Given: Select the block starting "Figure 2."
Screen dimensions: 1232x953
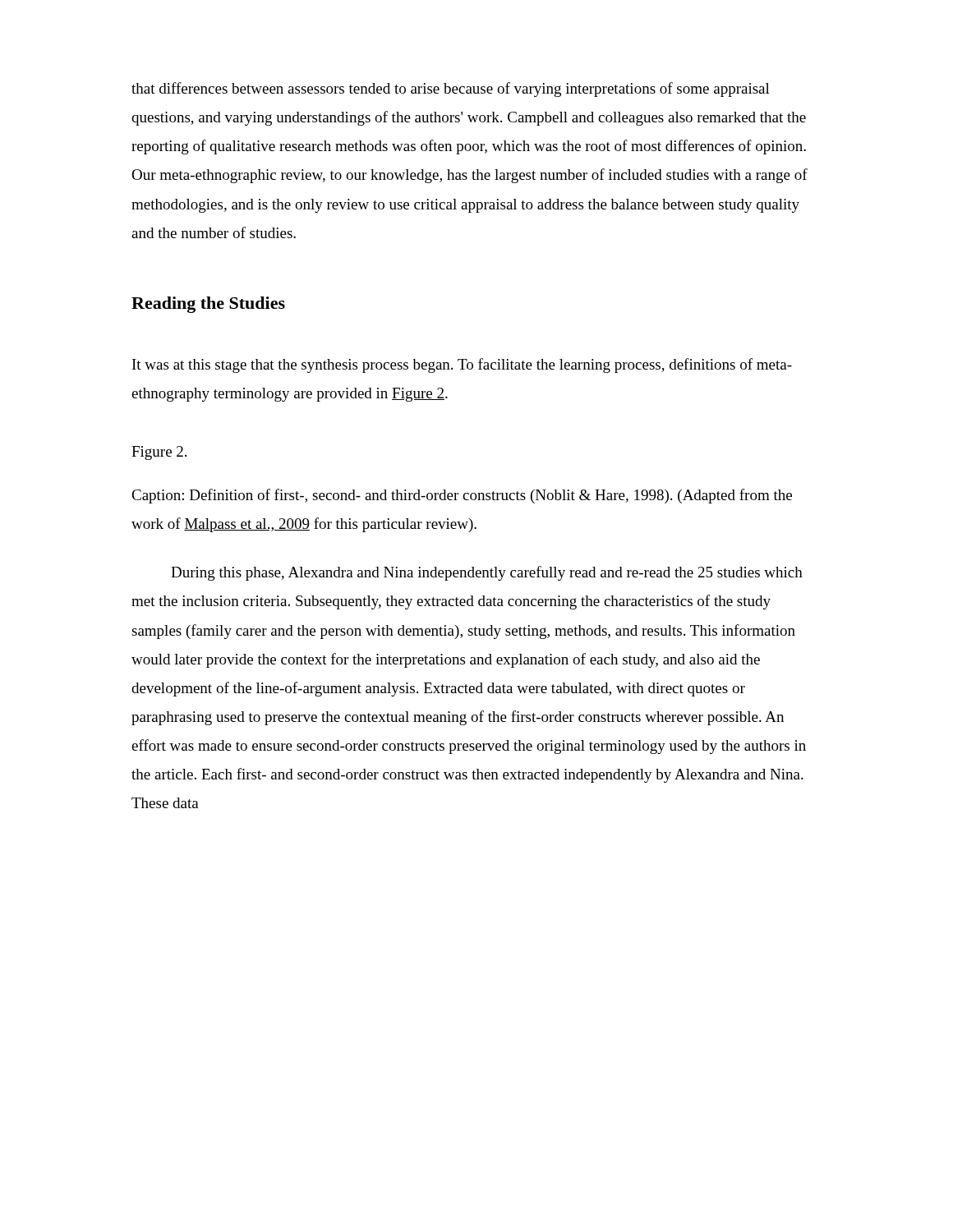Looking at the screenshot, I should click(160, 451).
